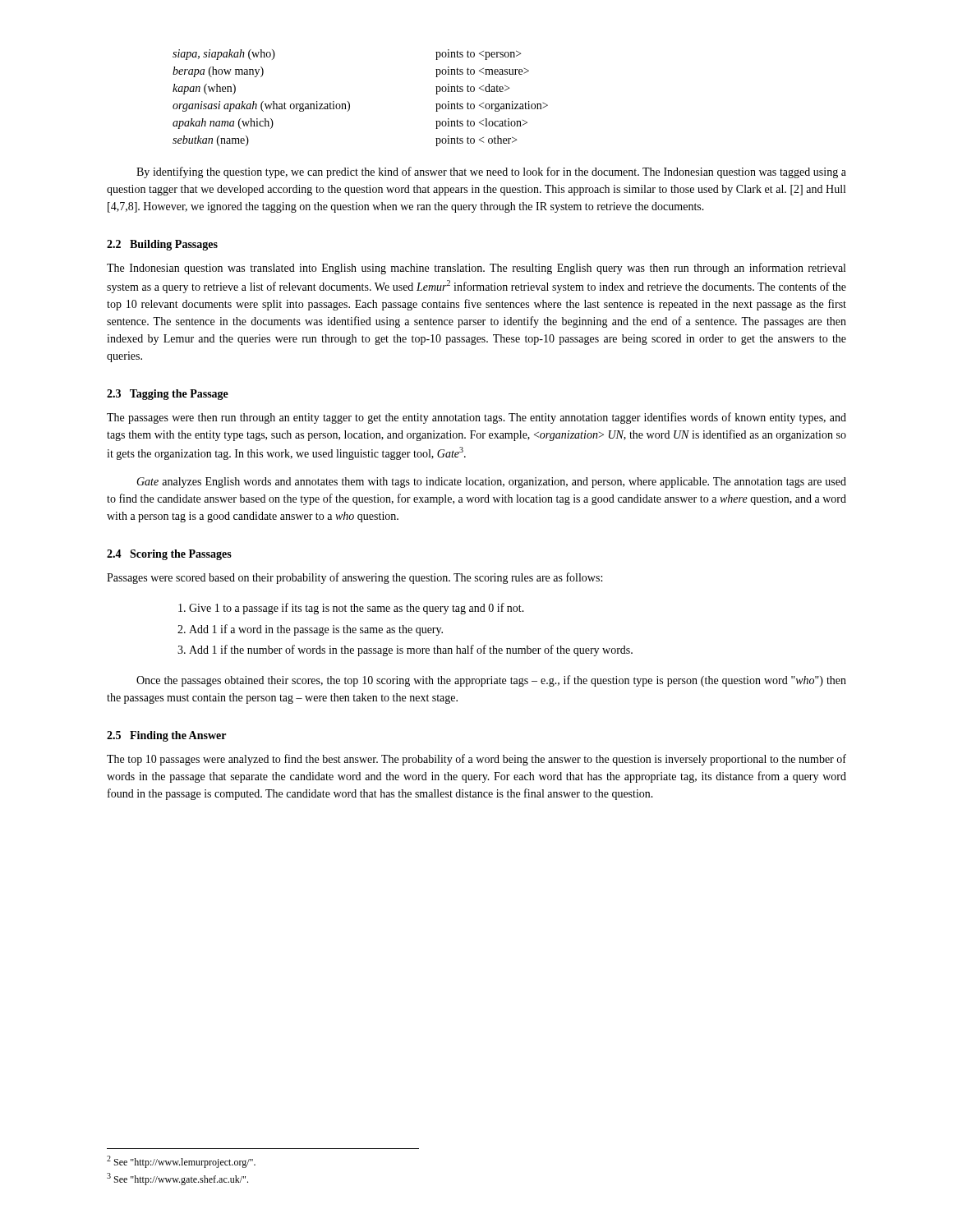The height and width of the screenshot is (1232, 953).
Task: Find the element starting "apakah nama (which)"
Action: [x=223, y=123]
